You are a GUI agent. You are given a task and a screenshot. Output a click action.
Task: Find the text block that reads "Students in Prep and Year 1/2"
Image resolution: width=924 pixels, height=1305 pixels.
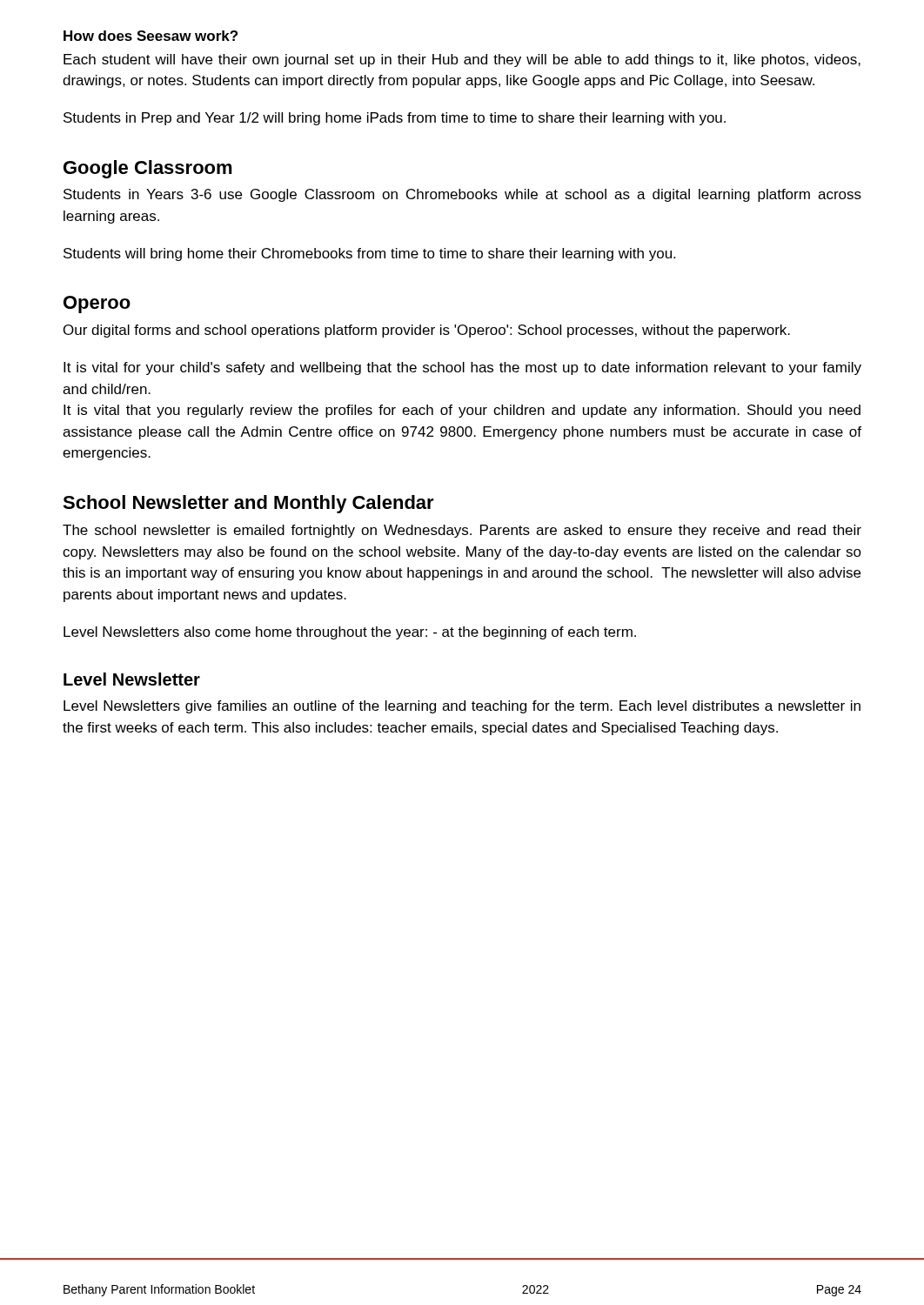pos(462,118)
